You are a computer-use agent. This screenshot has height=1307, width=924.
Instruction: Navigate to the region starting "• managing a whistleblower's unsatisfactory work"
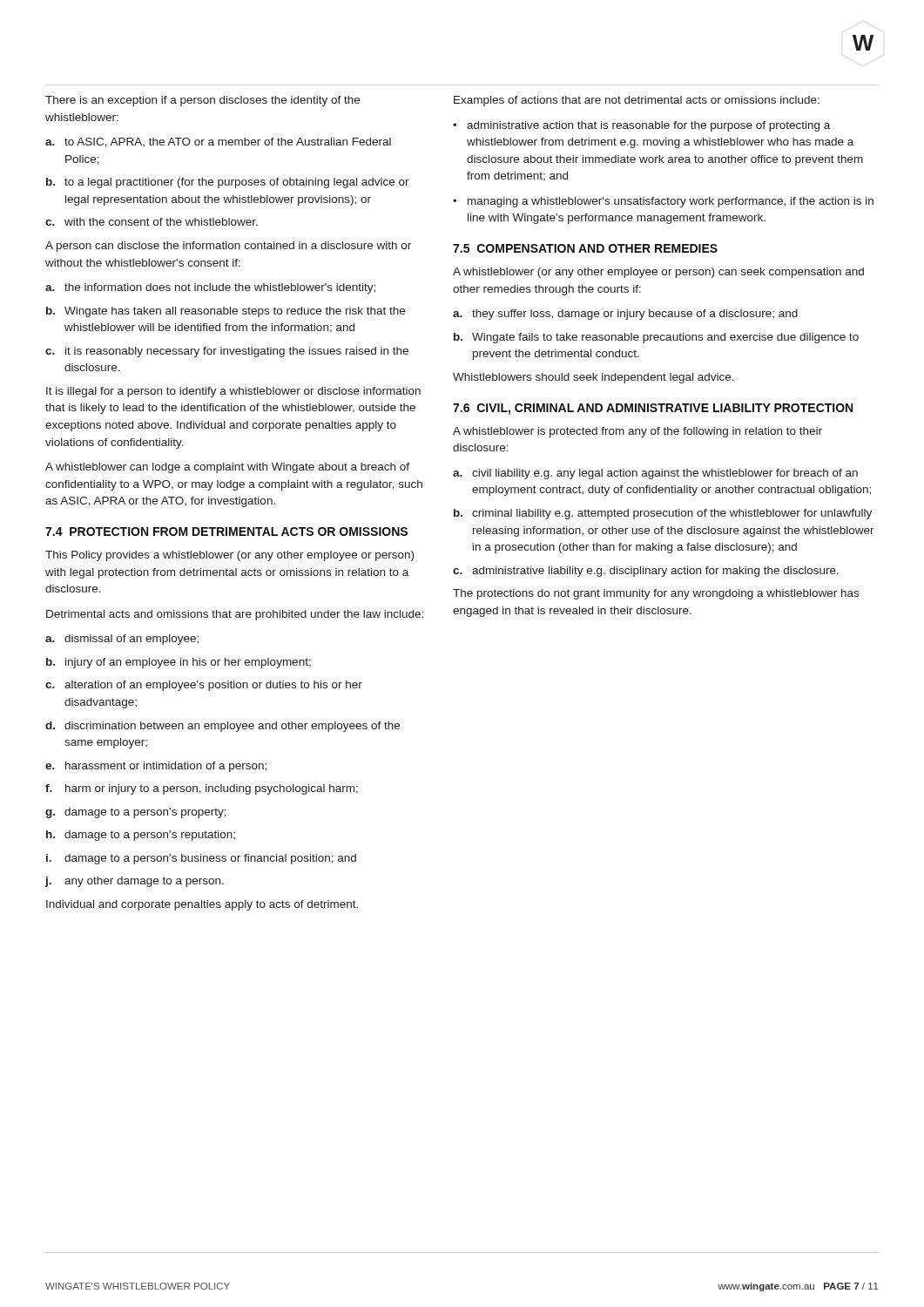point(666,209)
